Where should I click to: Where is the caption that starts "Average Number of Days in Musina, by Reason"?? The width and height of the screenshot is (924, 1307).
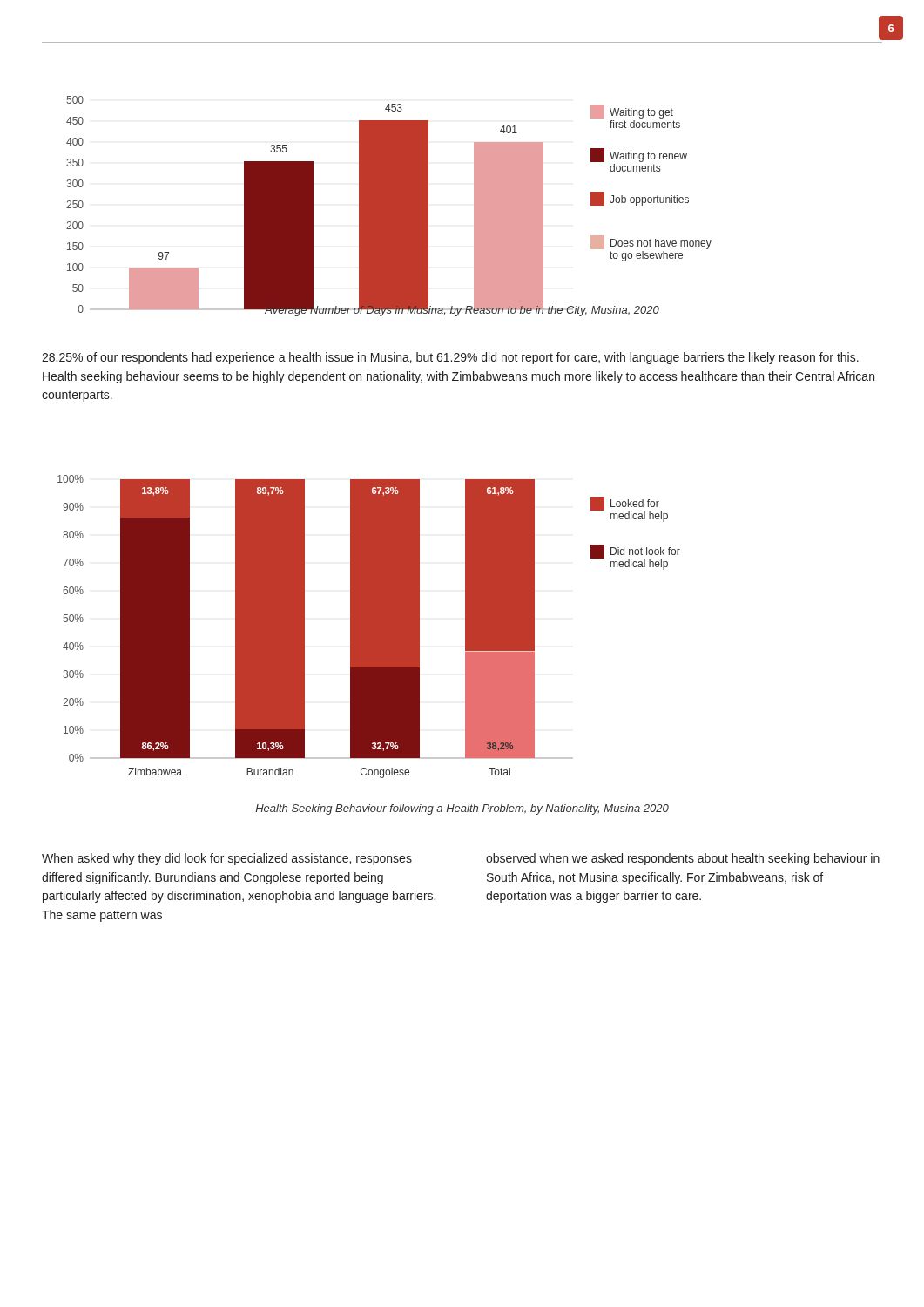[x=462, y=310]
